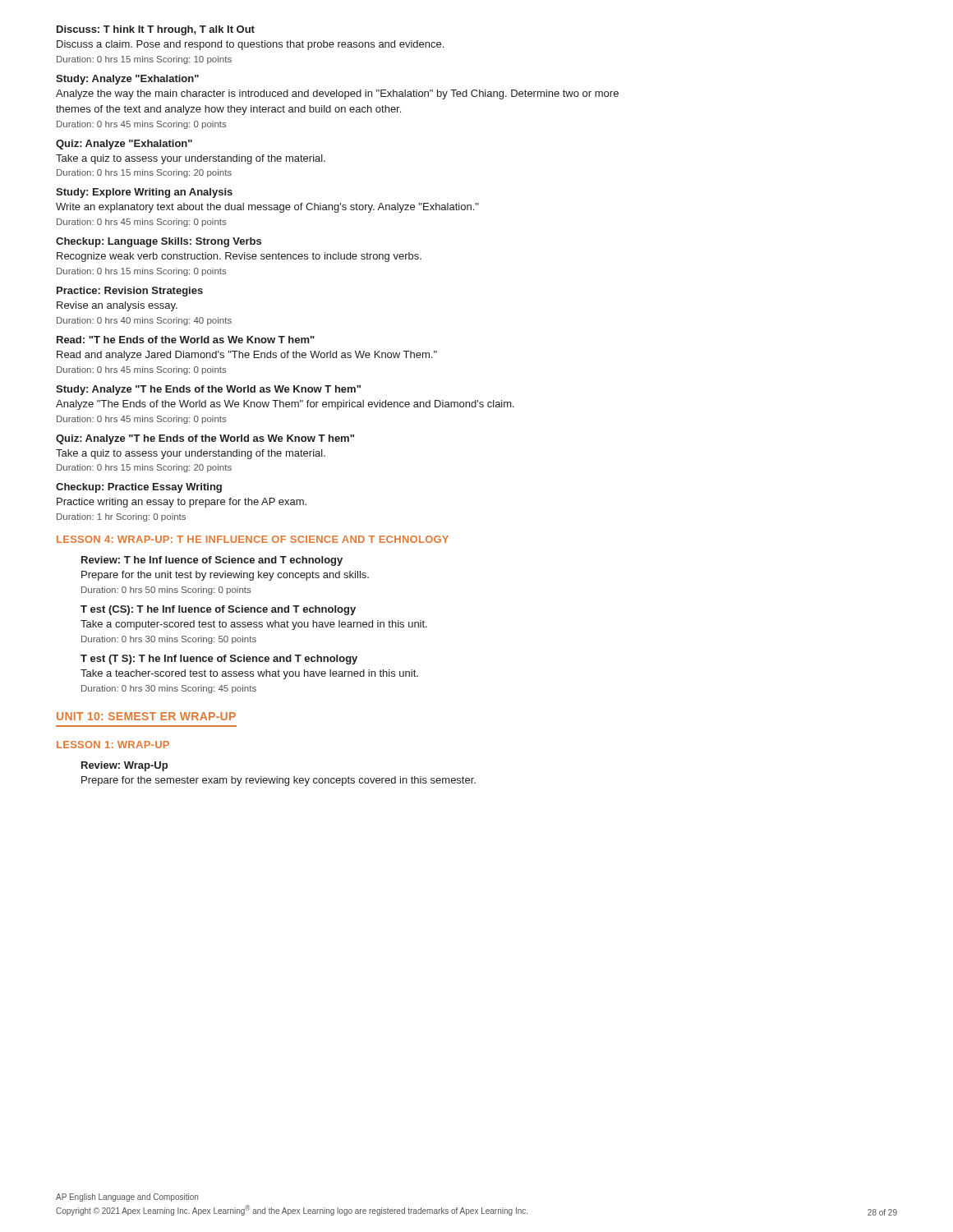This screenshot has height=1232, width=953.
Task: Click on the text block with the text "Analyze "The Ends of the World as We"
Action: (476, 410)
